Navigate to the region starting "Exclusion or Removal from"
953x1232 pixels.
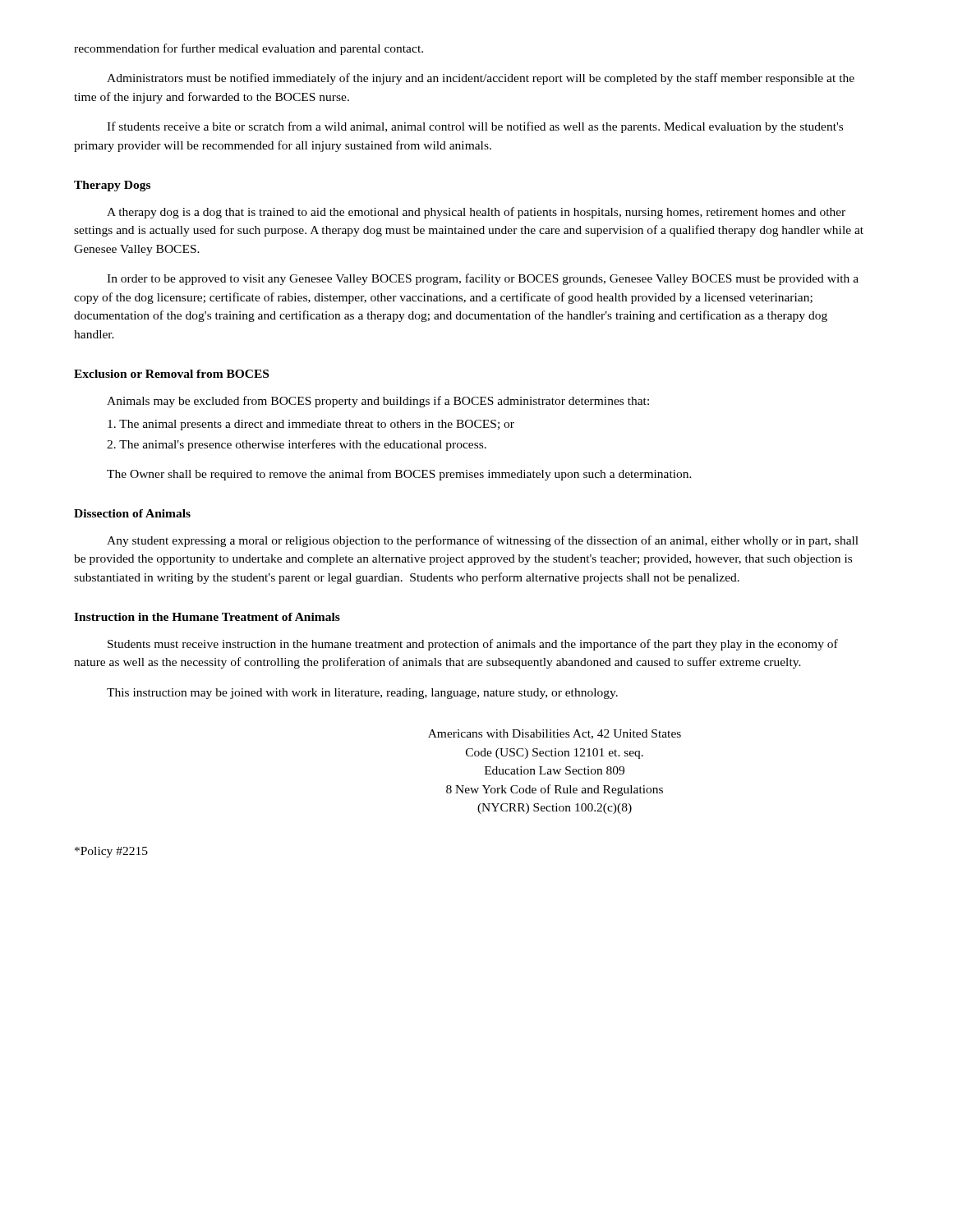[172, 373]
